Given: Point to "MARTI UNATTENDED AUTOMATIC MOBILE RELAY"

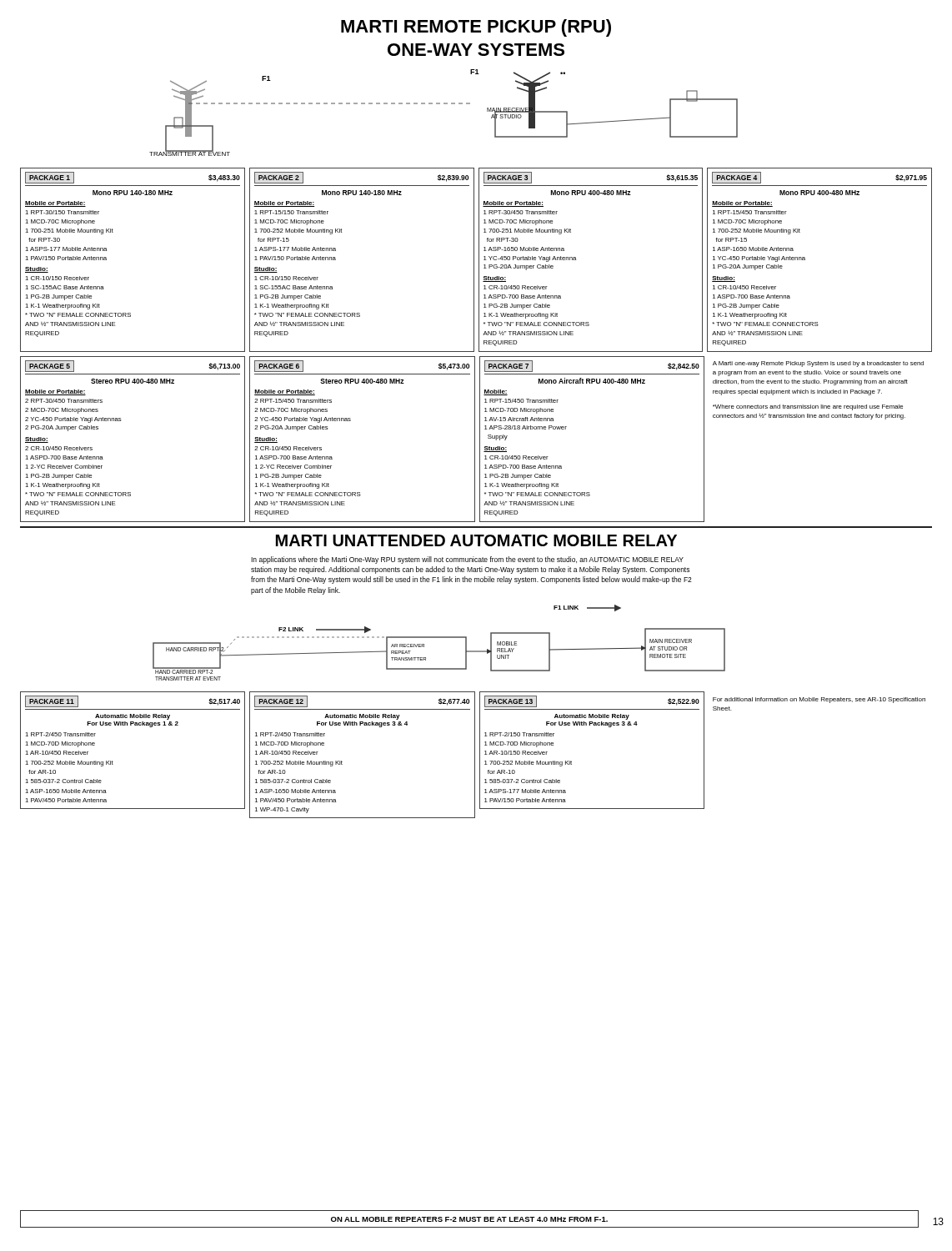Looking at the screenshot, I should coord(476,540).
